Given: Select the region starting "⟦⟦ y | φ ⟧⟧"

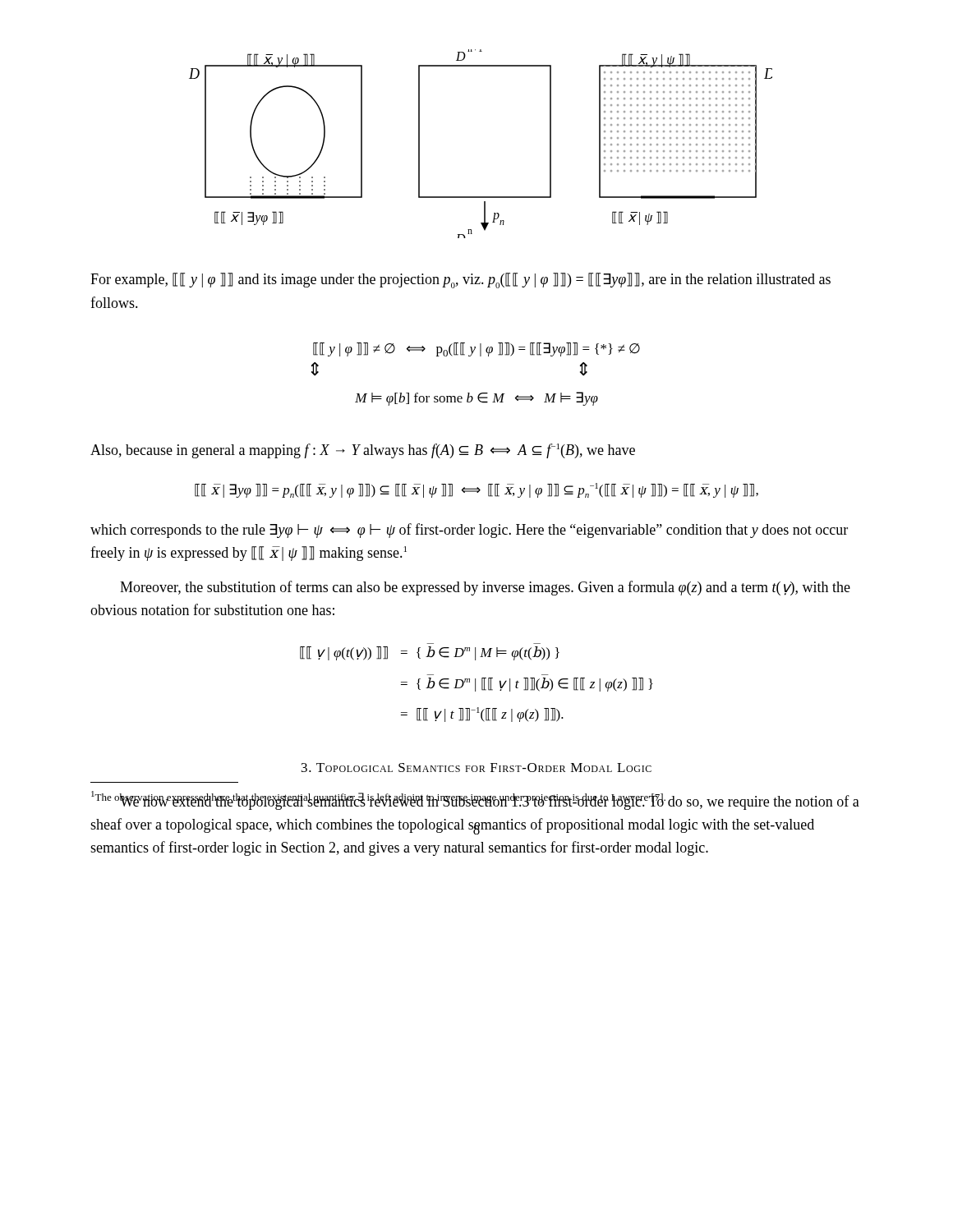Looking at the screenshot, I should 476,349.
